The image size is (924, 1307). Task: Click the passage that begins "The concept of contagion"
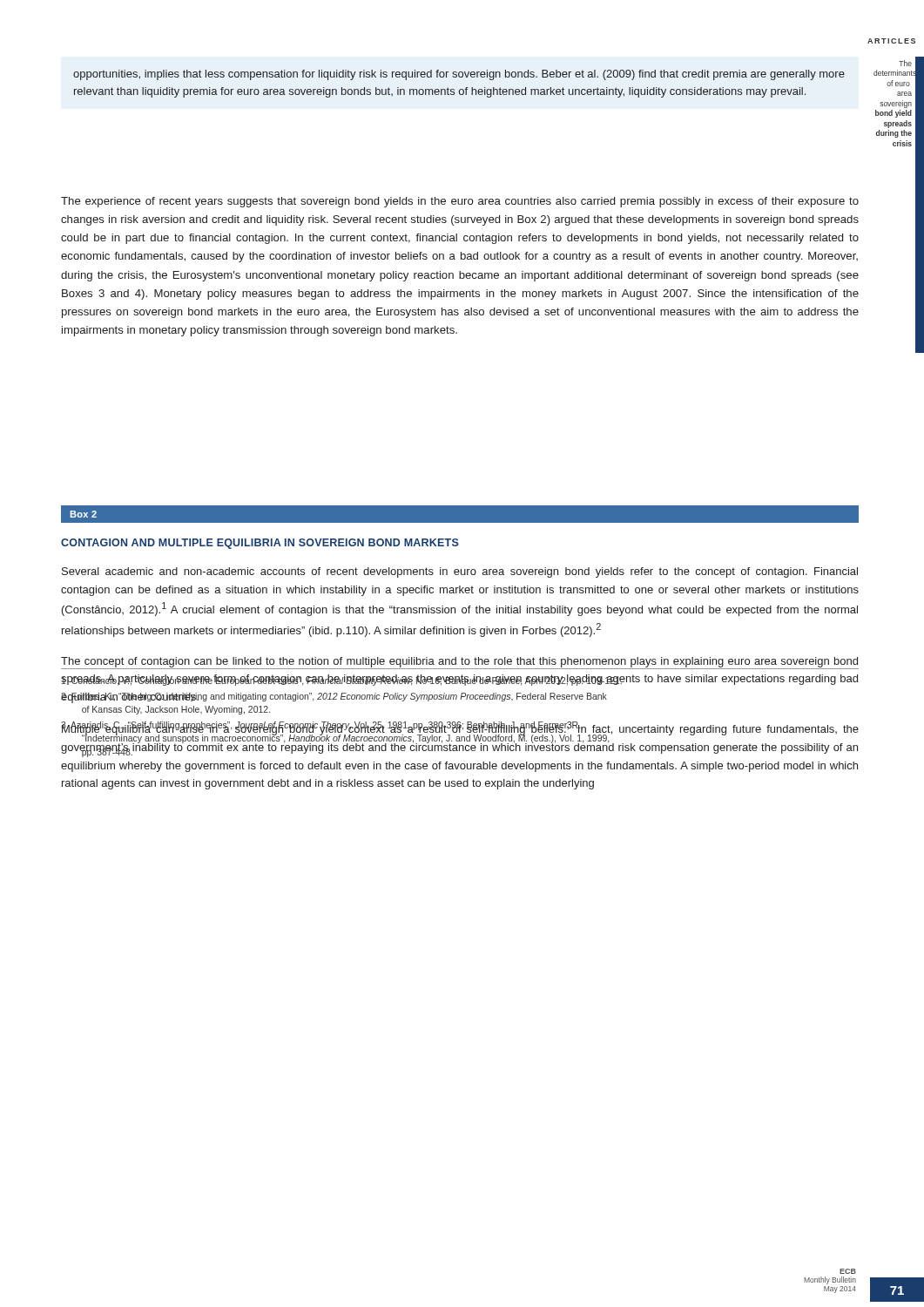click(460, 679)
